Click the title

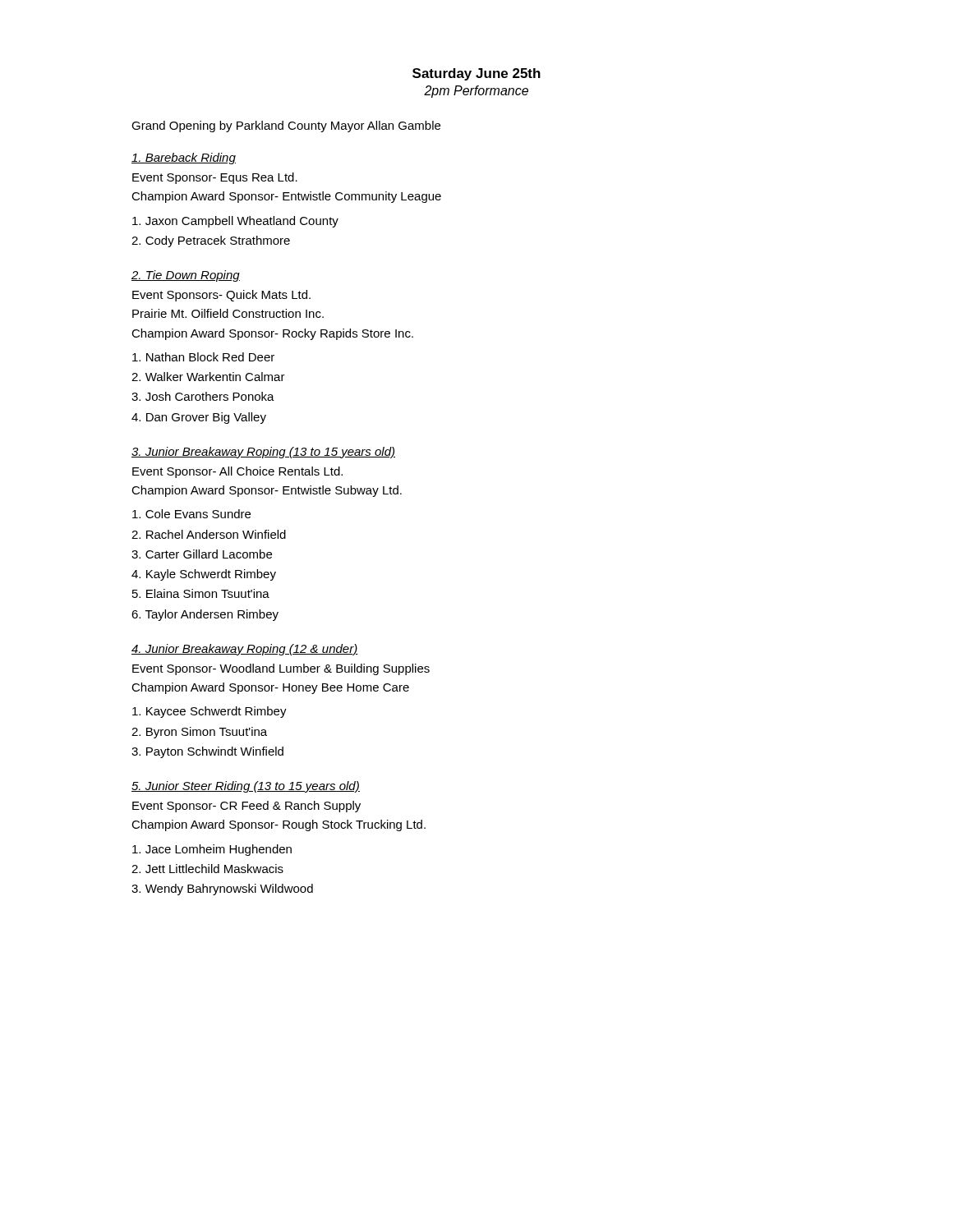point(476,82)
